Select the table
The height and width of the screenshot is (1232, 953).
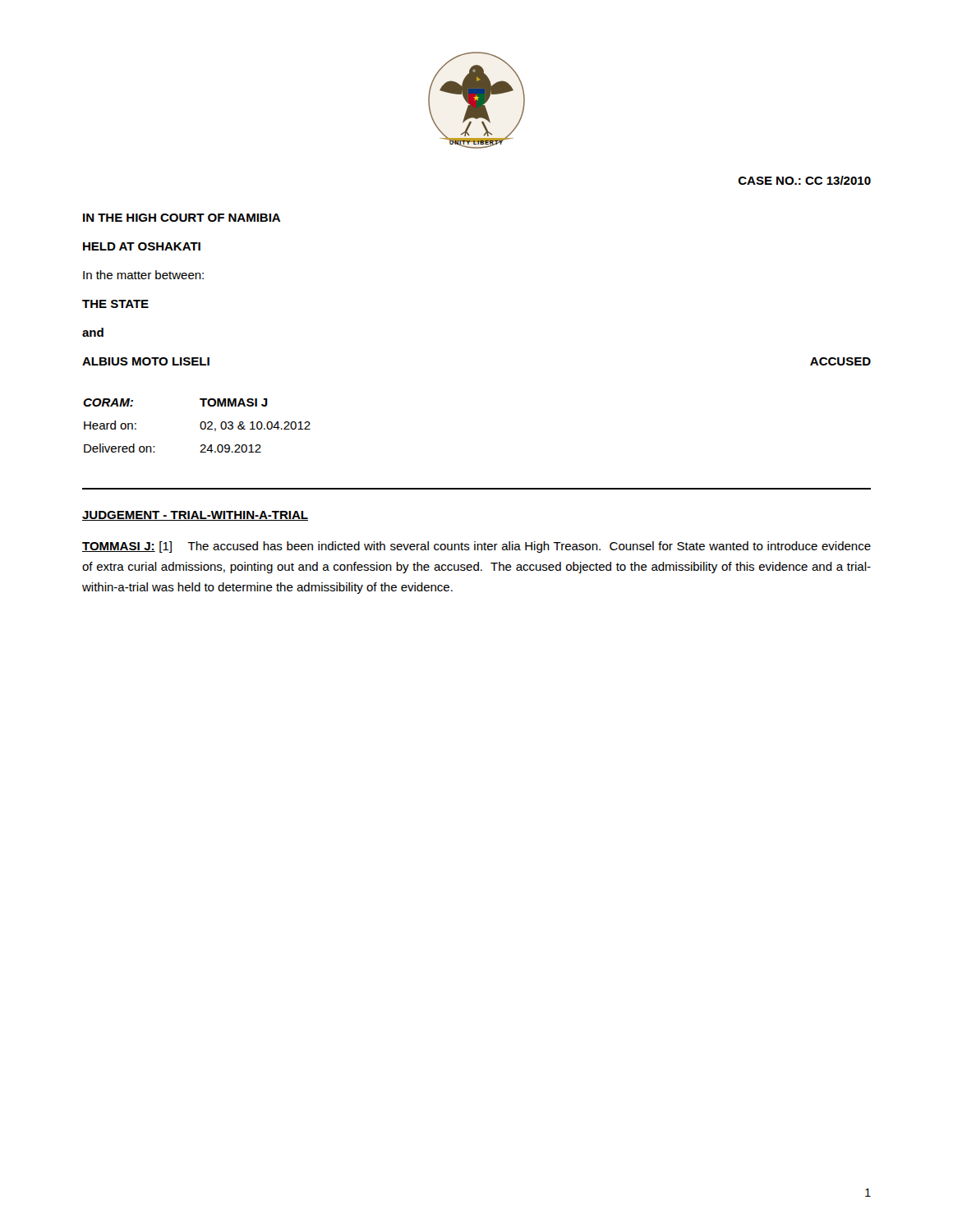476,429
